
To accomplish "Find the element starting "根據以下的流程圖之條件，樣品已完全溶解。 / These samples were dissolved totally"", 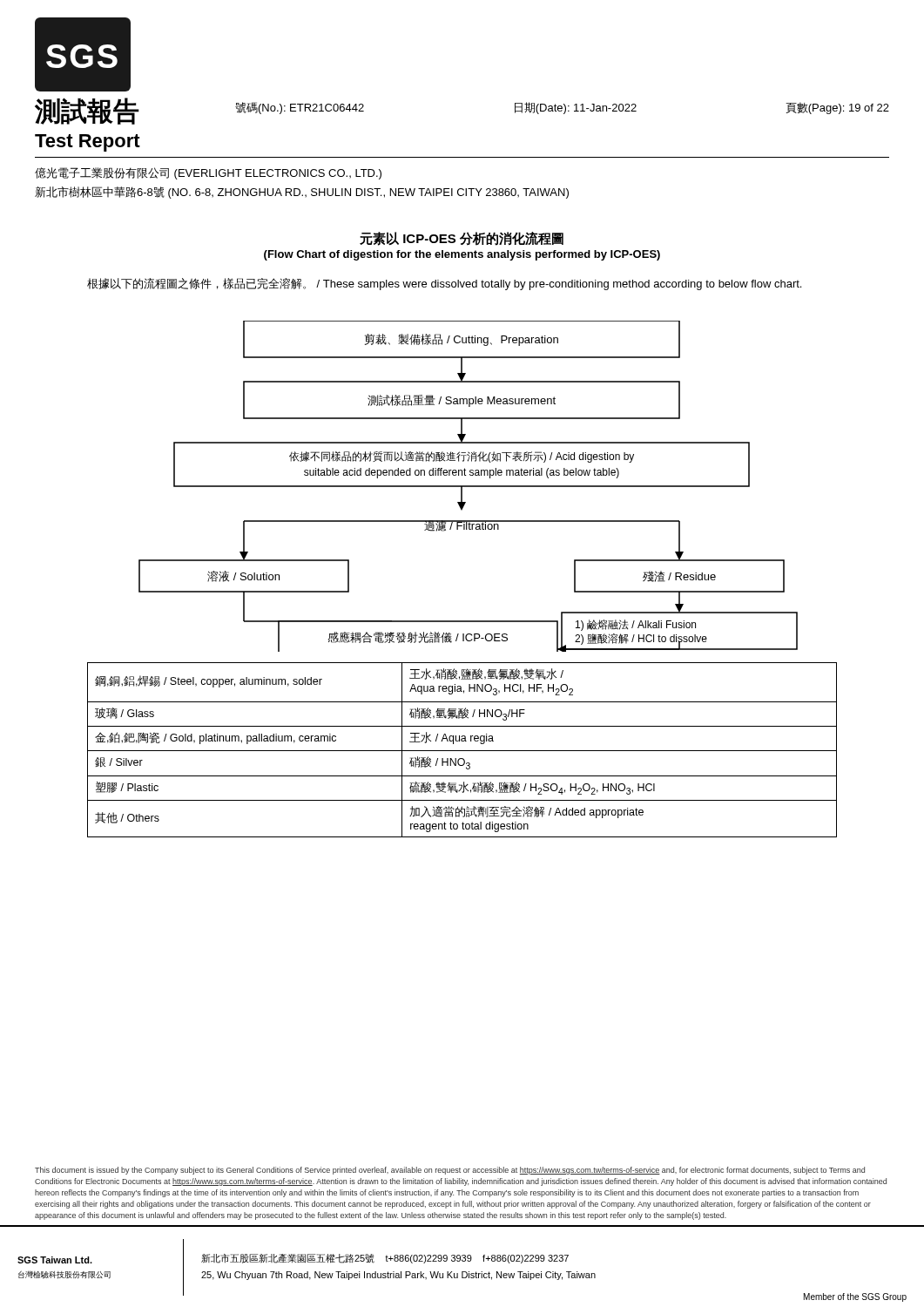I will 445,284.
